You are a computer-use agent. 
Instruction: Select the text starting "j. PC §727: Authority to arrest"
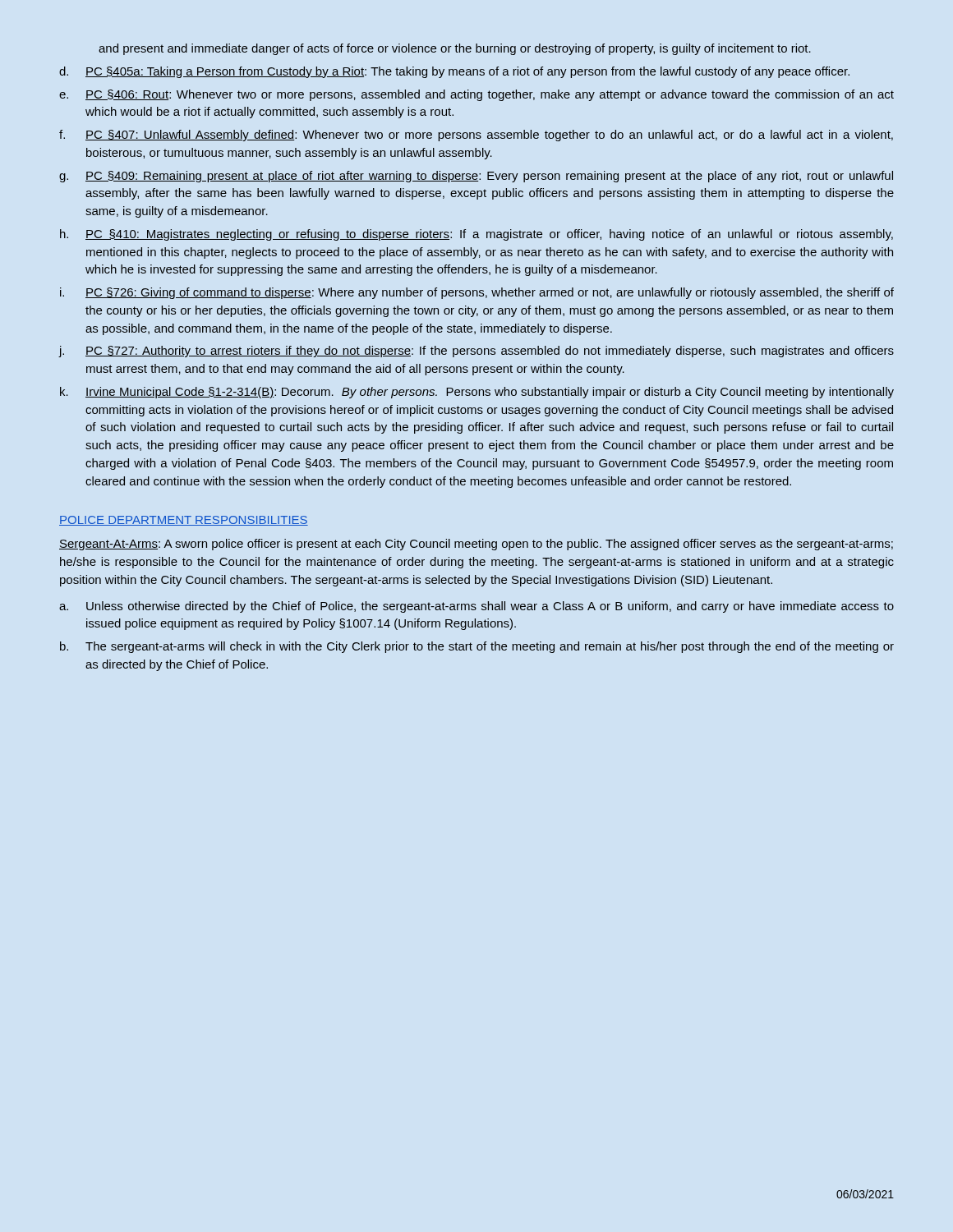[476, 360]
